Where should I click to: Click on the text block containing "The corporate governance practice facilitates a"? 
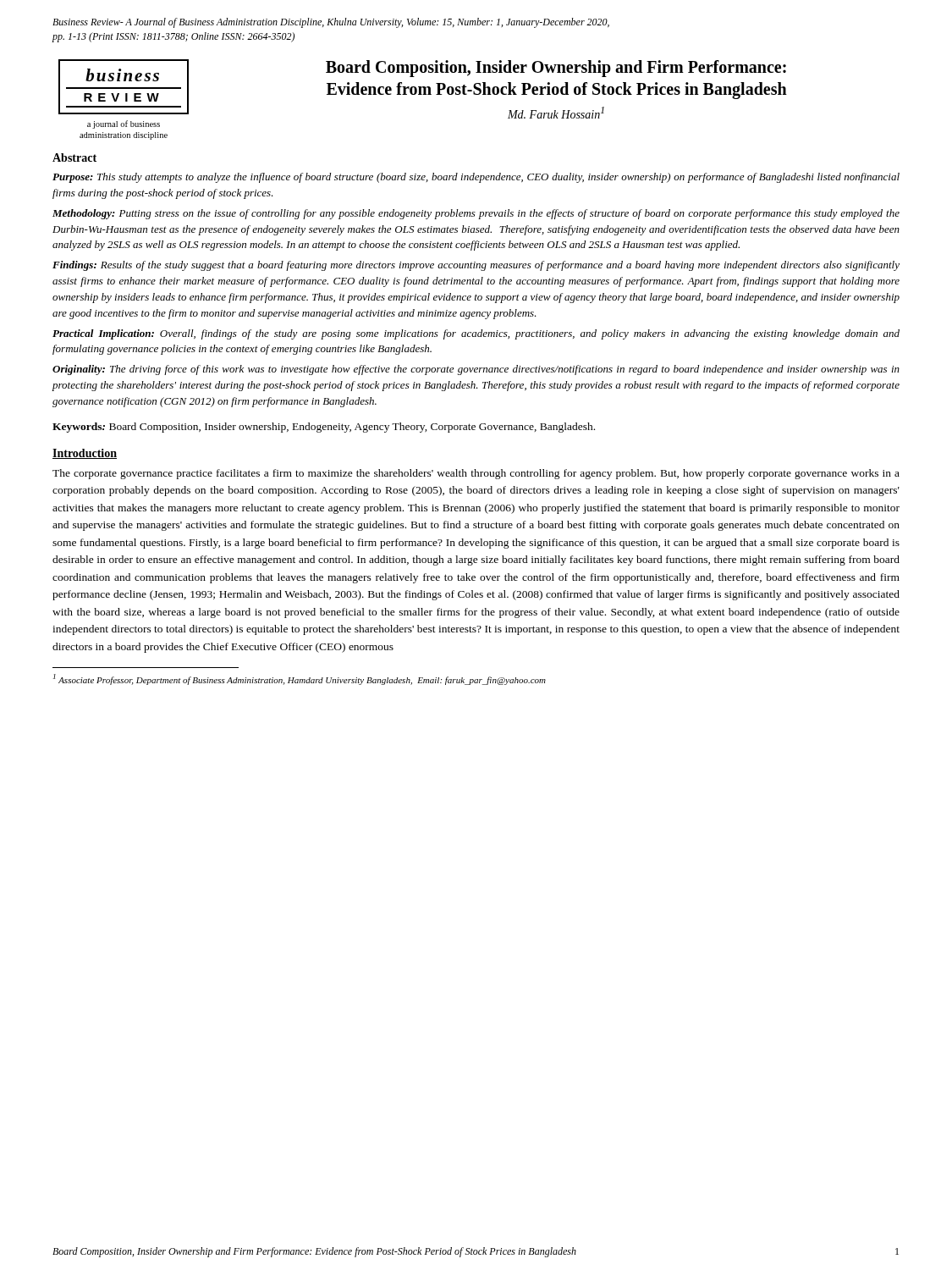click(476, 560)
